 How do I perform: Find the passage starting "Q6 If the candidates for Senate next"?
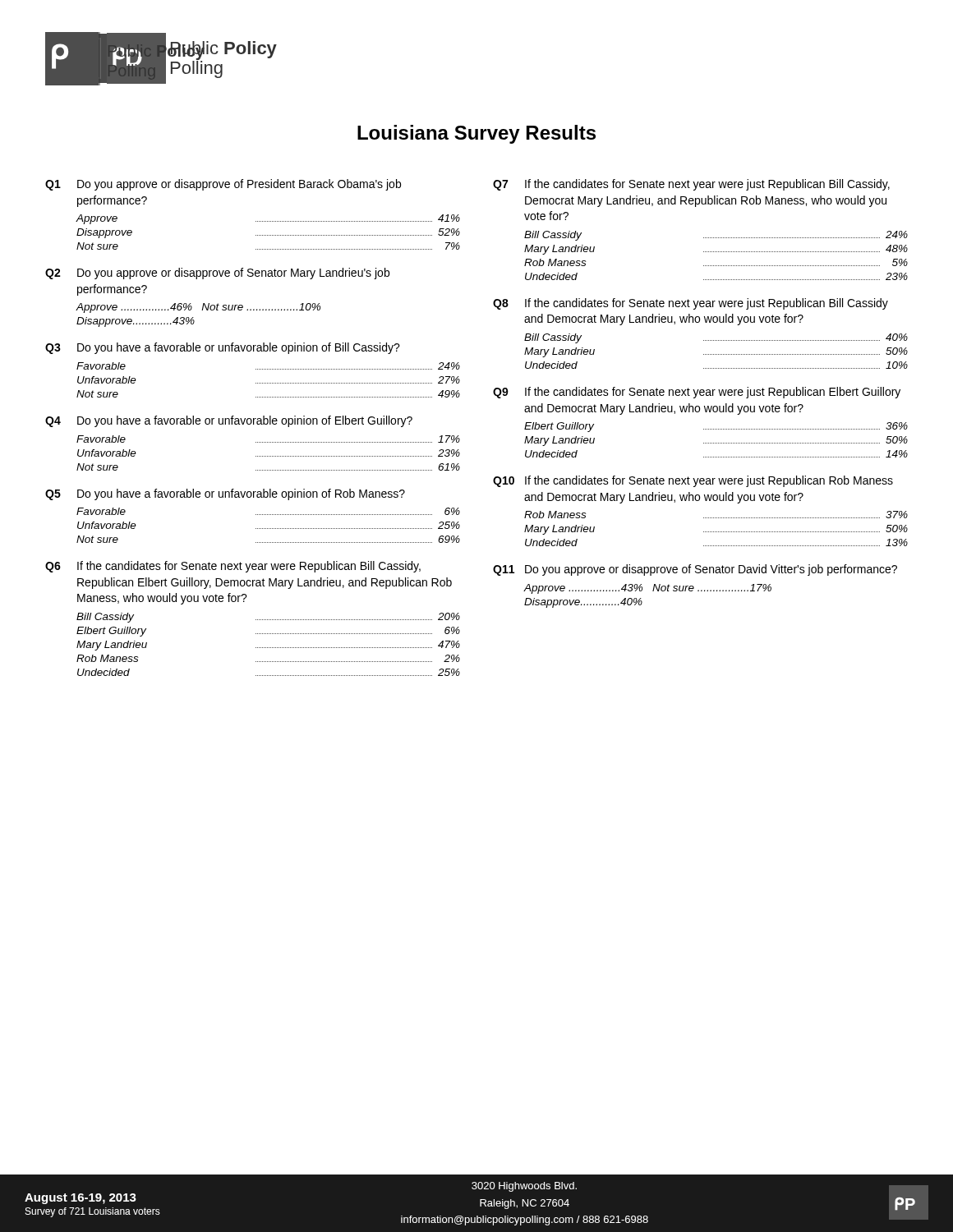pos(253,618)
